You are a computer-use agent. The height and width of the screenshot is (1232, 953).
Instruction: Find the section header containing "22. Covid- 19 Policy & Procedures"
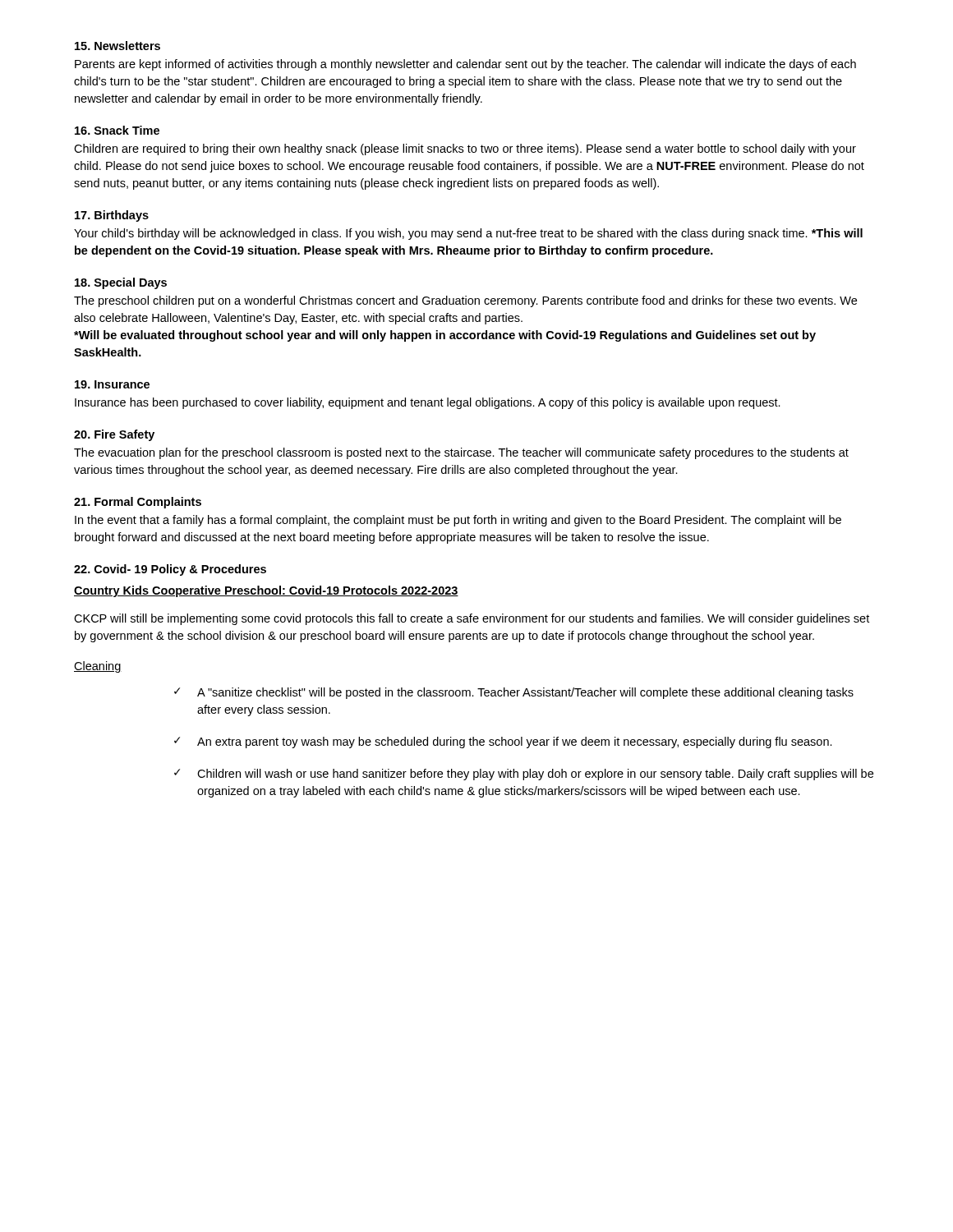coord(170,569)
